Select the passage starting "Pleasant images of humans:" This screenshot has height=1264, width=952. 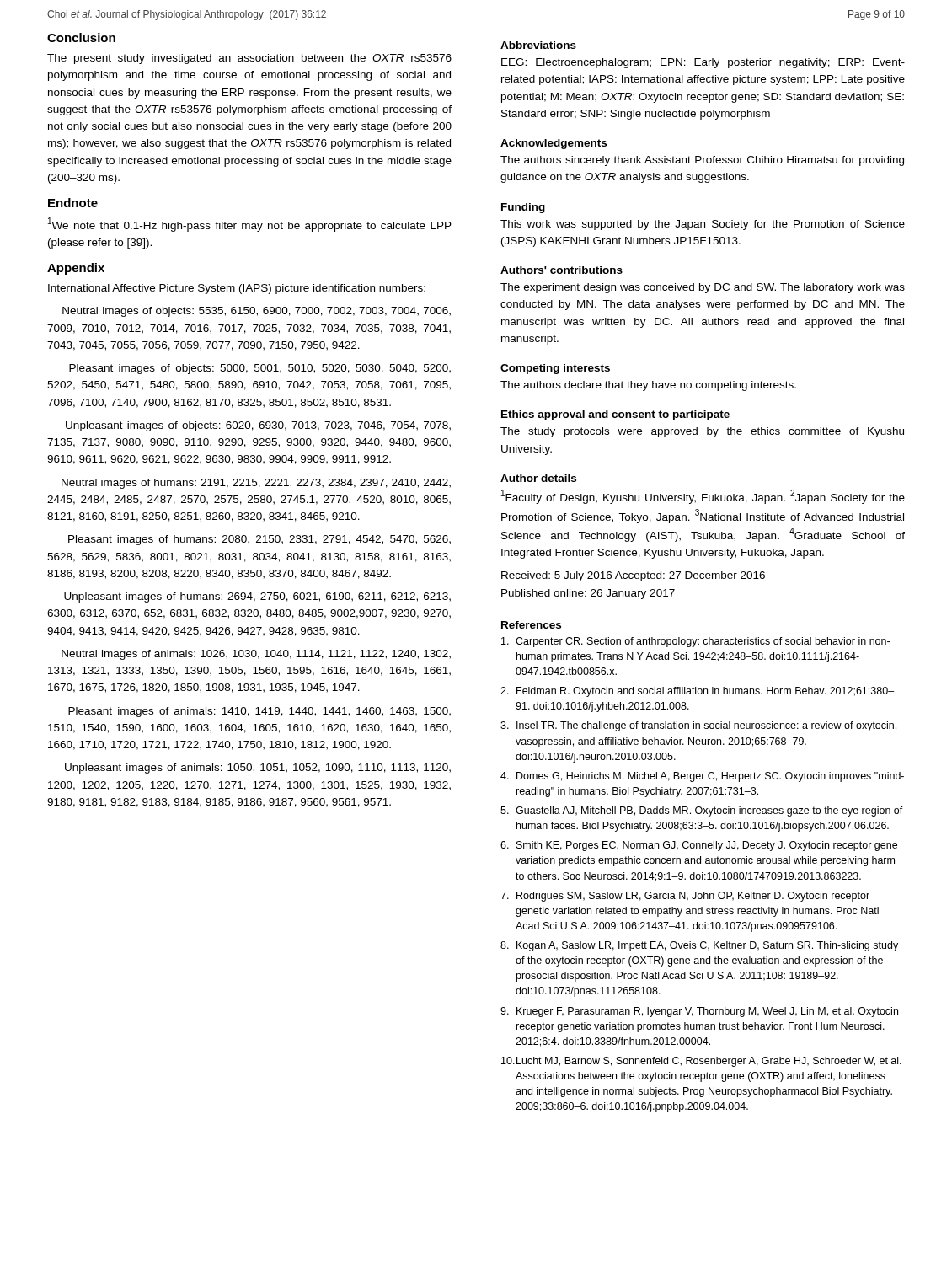249,557
